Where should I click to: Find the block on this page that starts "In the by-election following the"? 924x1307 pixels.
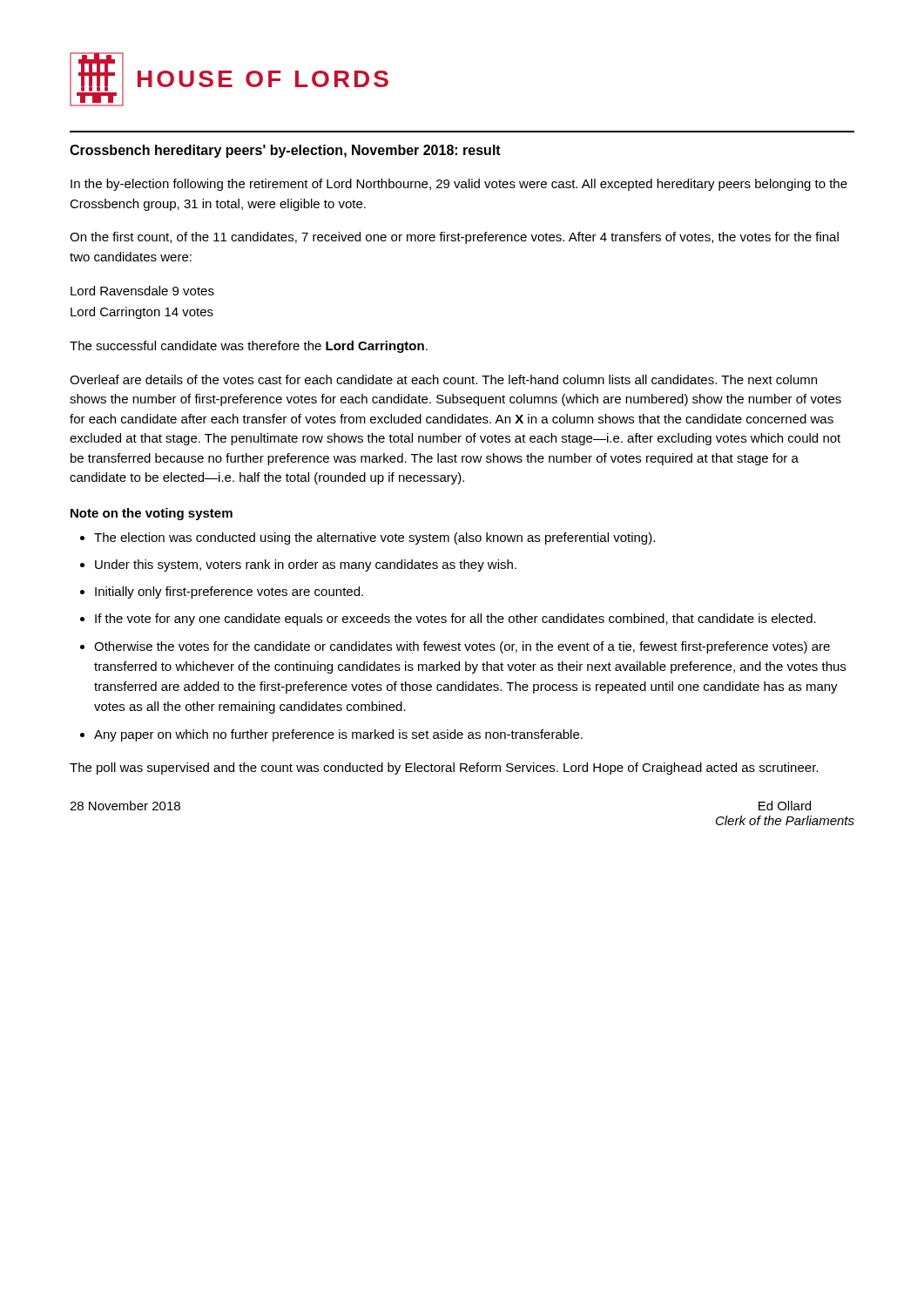pyautogui.click(x=459, y=193)
